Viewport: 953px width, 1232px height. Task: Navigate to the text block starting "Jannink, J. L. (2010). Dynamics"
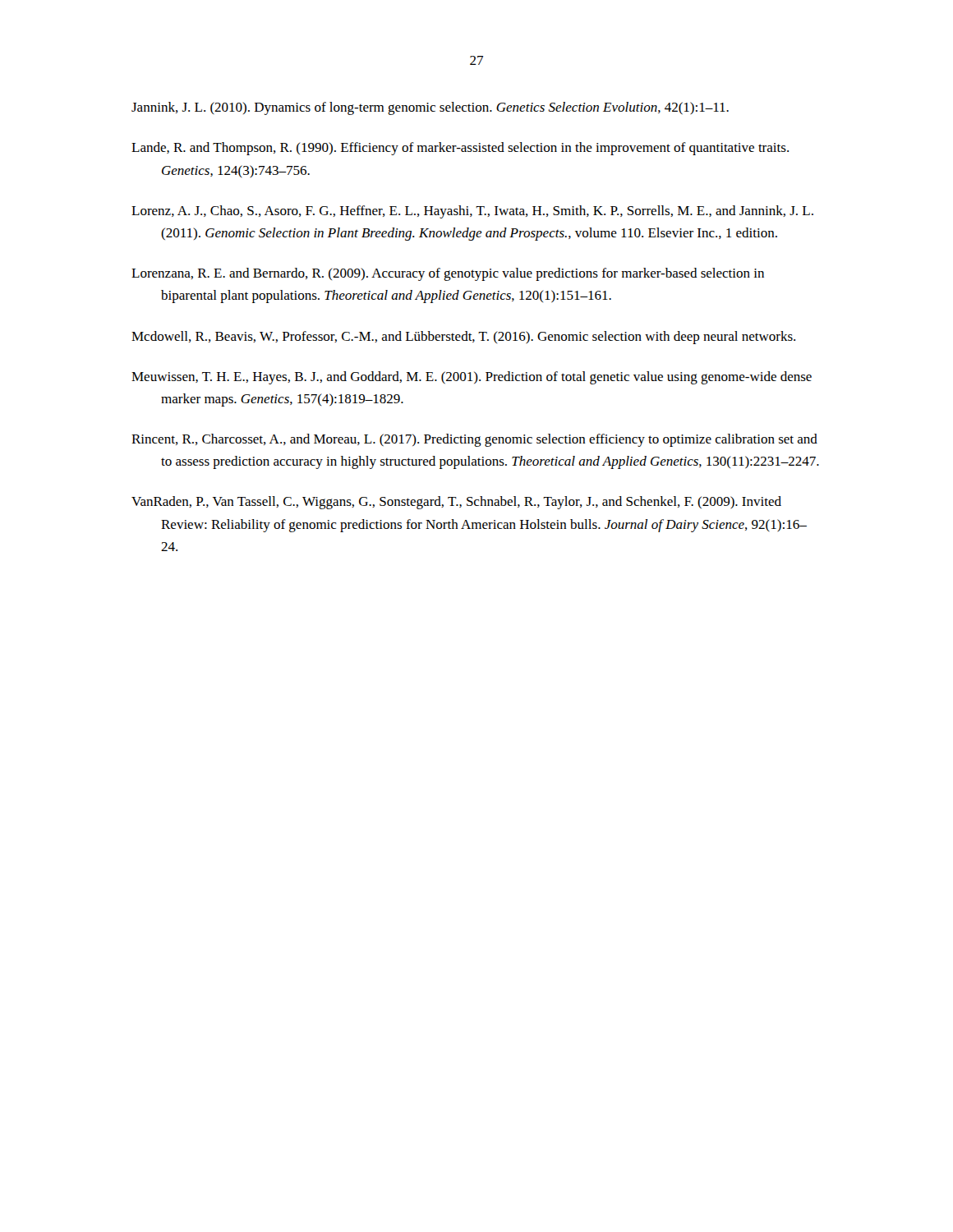[430, 107]
